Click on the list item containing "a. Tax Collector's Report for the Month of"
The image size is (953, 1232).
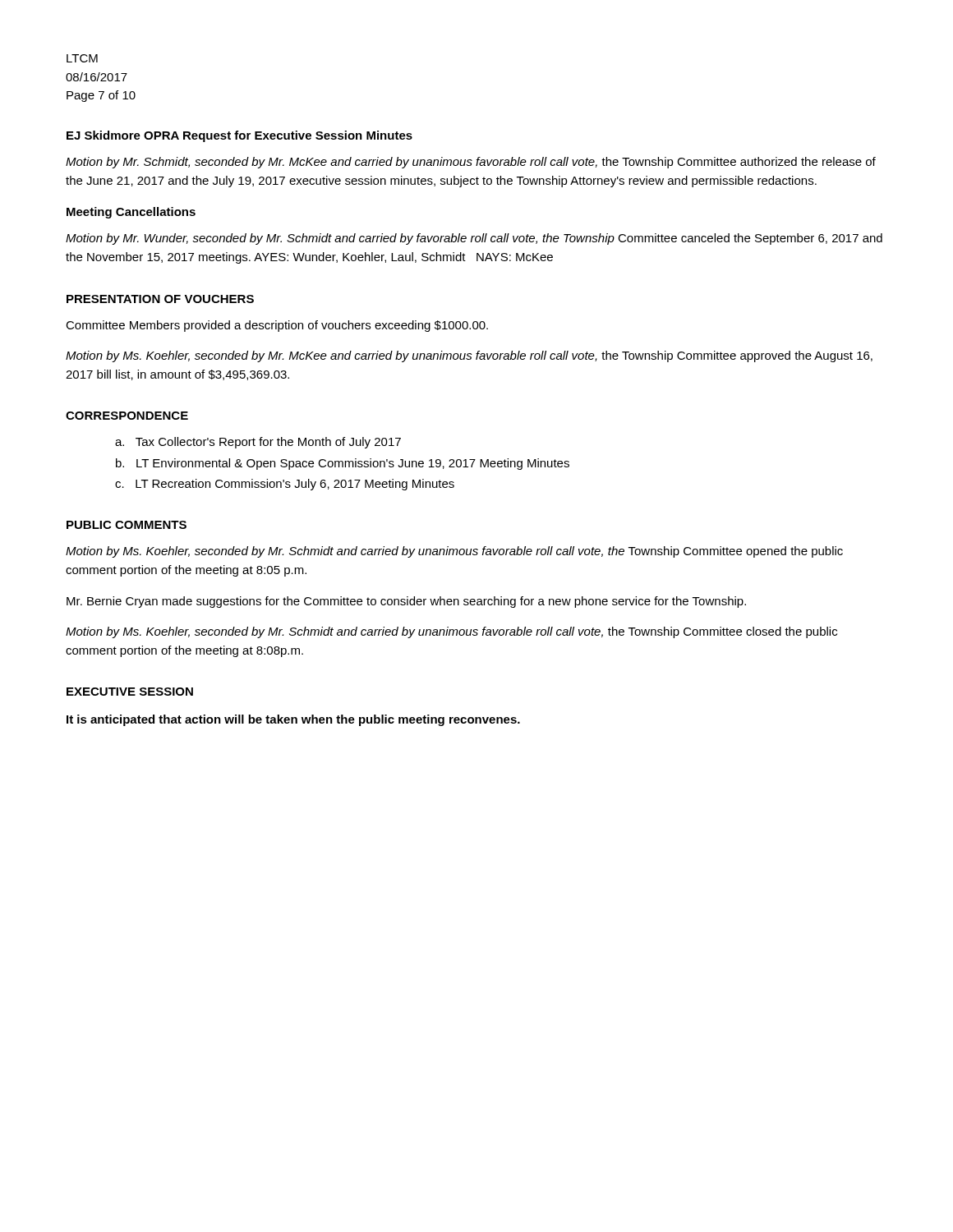[x=258, y=442]
